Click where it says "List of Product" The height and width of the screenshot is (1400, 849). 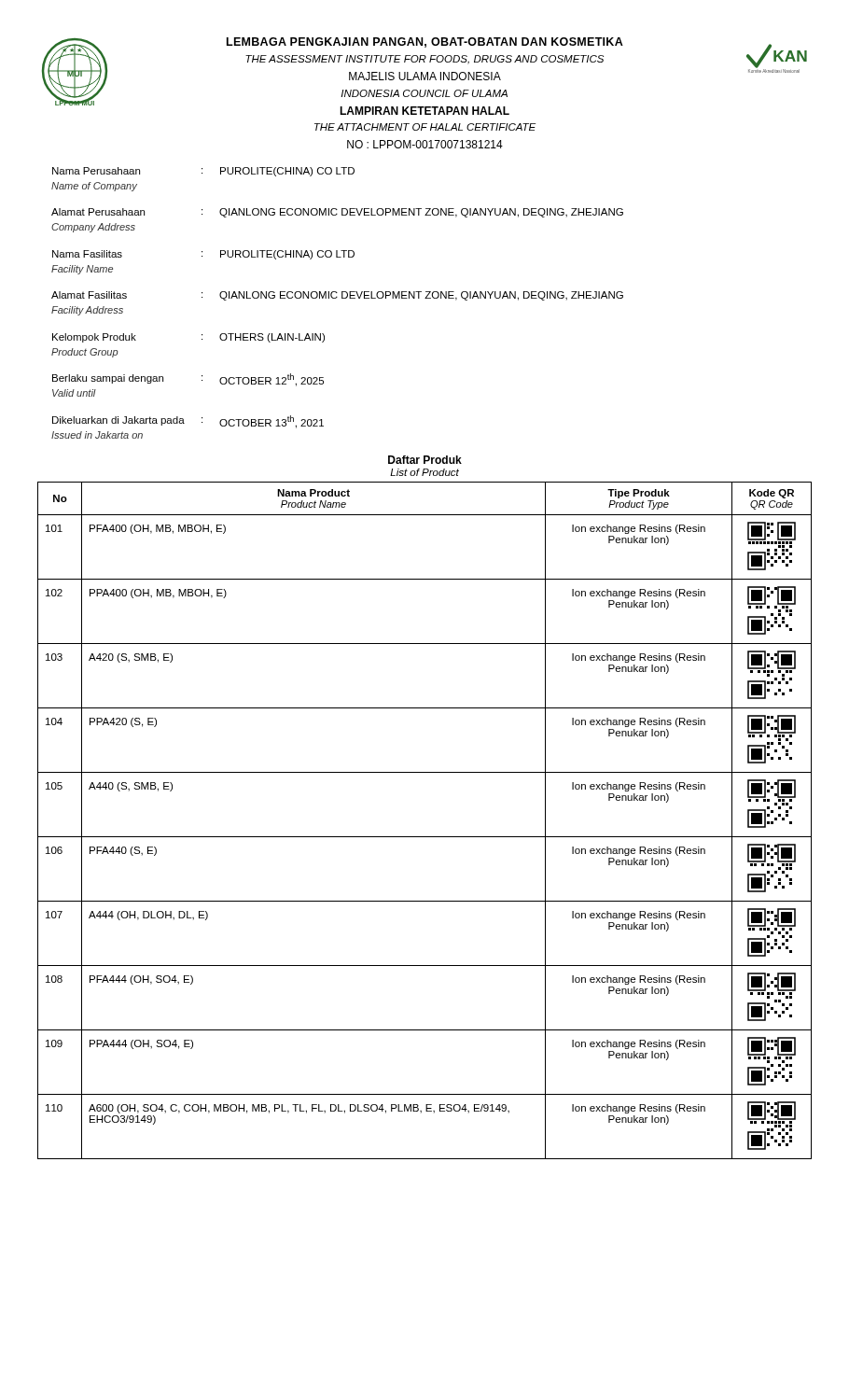click(424, 472)
